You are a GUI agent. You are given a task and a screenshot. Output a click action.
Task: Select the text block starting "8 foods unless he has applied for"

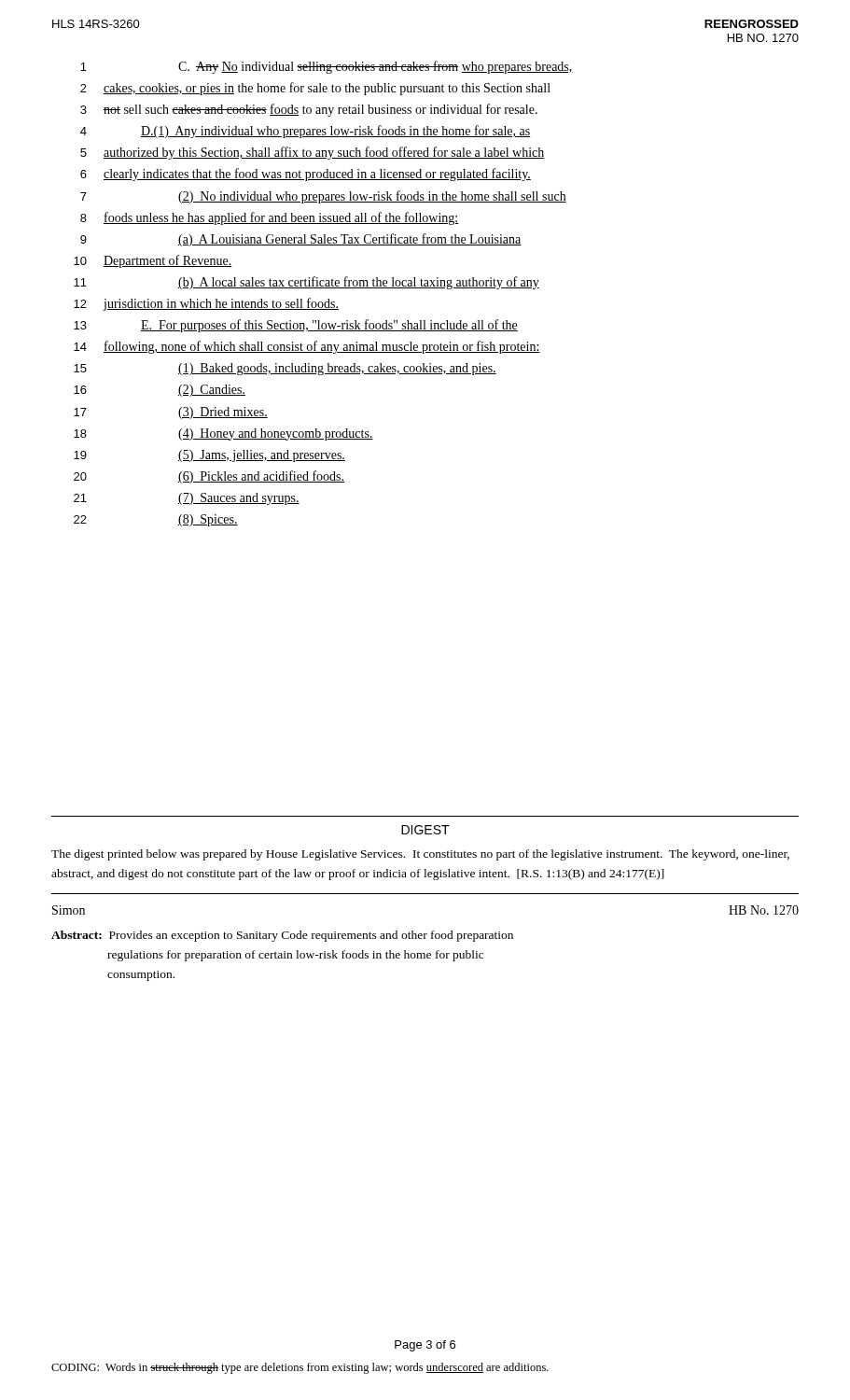(x=425, y=218)
